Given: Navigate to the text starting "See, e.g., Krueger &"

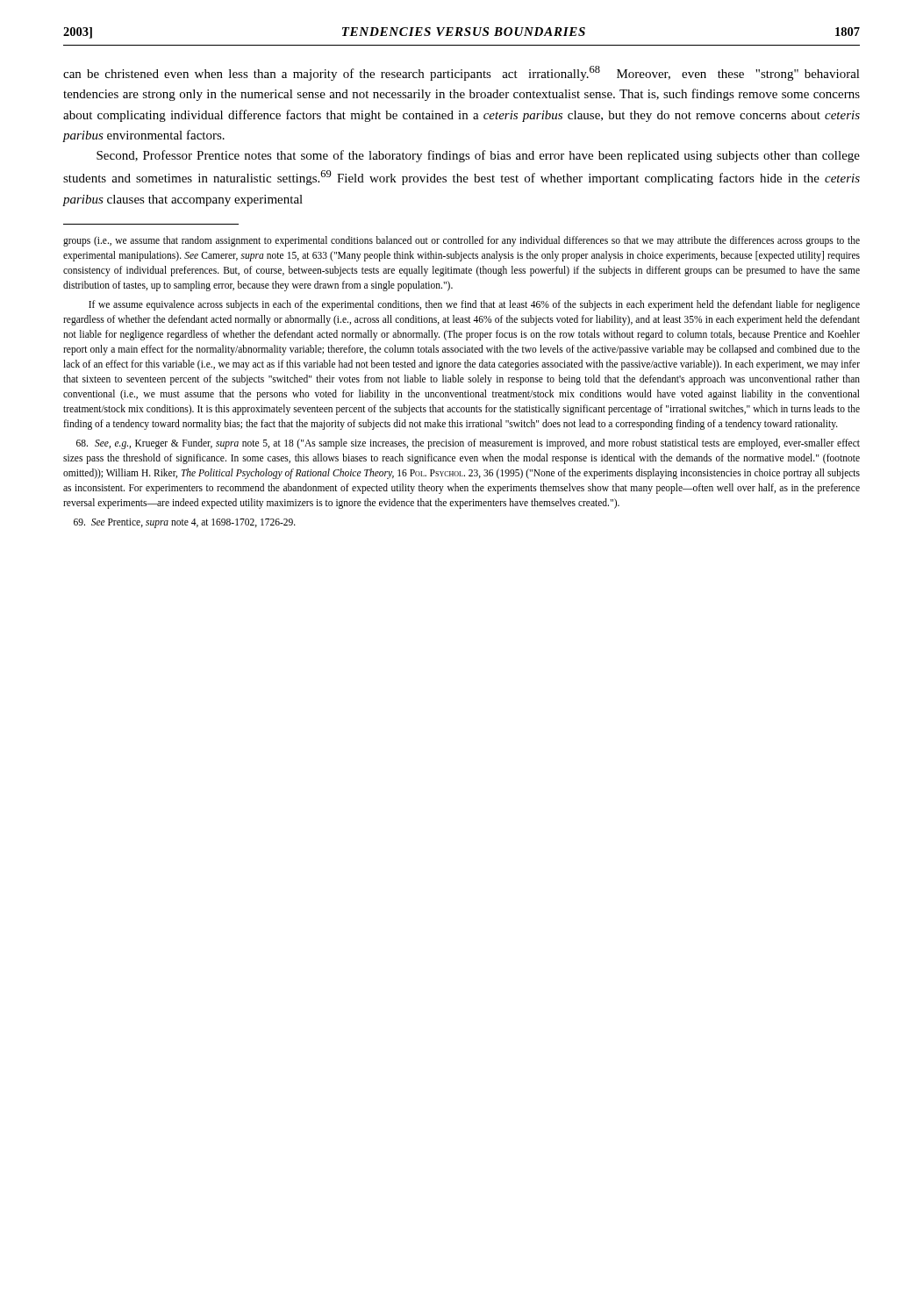Looking at the screenshot, I should tap(462, 473).
